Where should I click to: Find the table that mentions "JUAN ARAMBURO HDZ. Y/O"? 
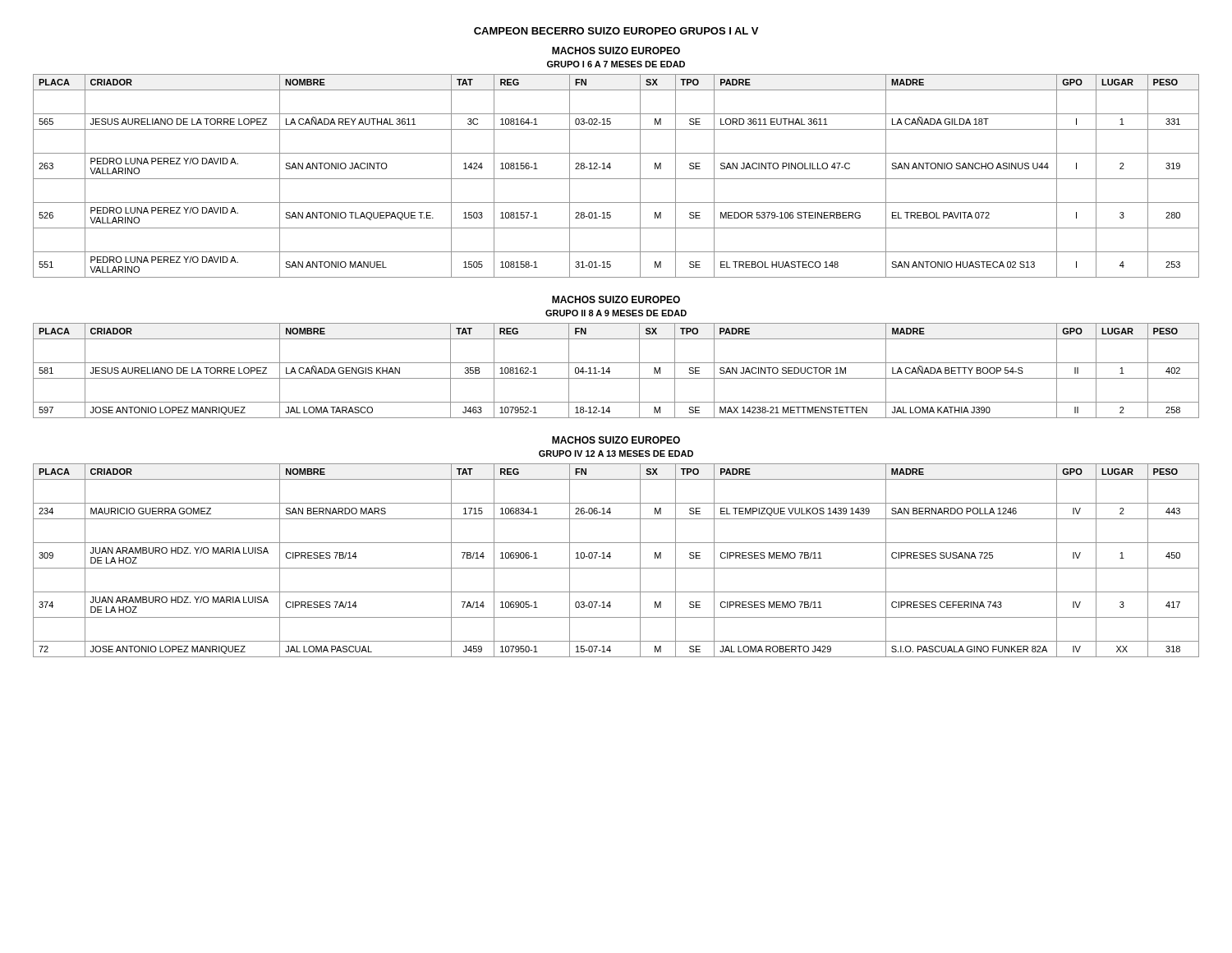[616, 560]
